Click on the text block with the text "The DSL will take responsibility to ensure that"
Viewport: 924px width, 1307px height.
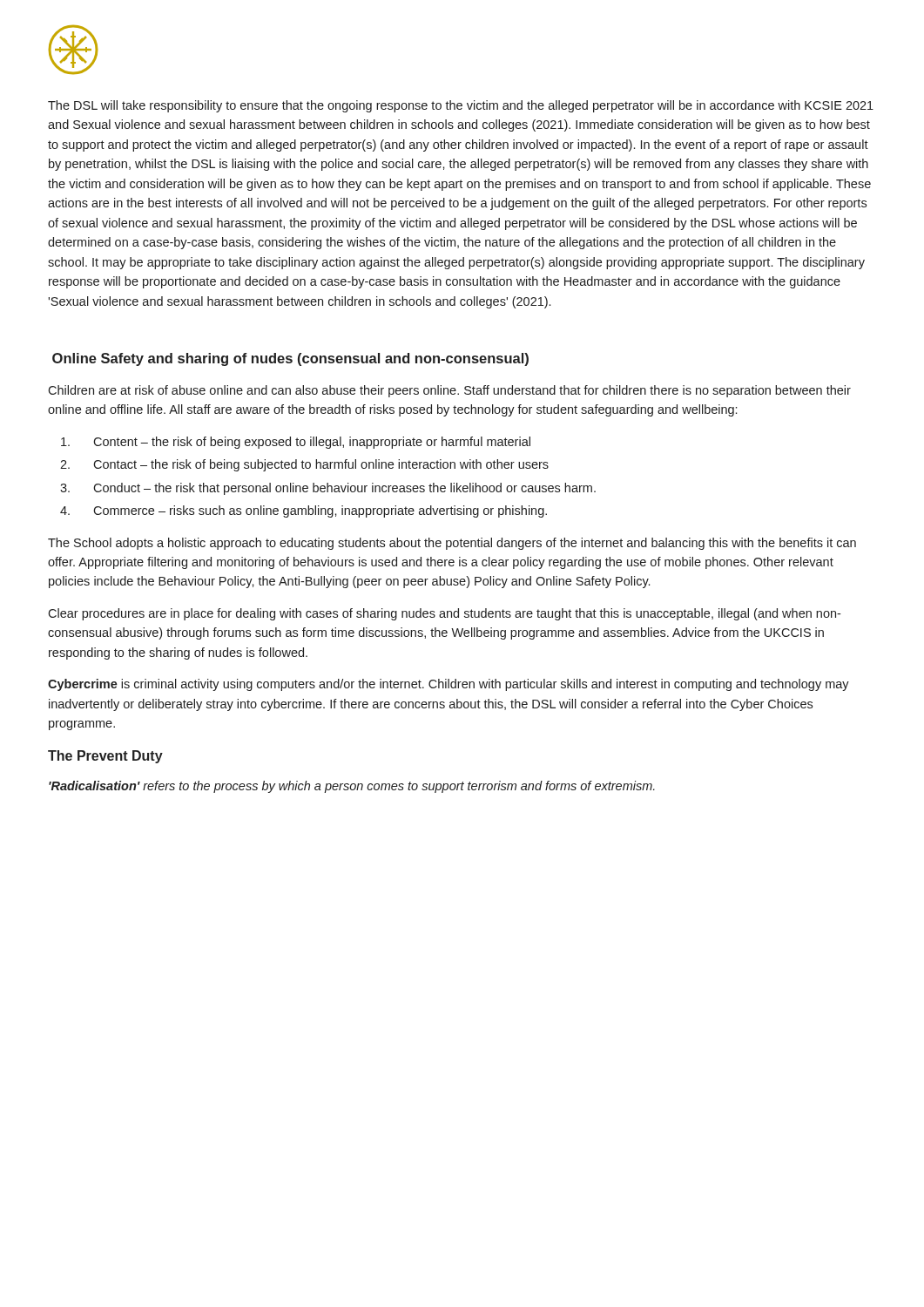point(461,203)
